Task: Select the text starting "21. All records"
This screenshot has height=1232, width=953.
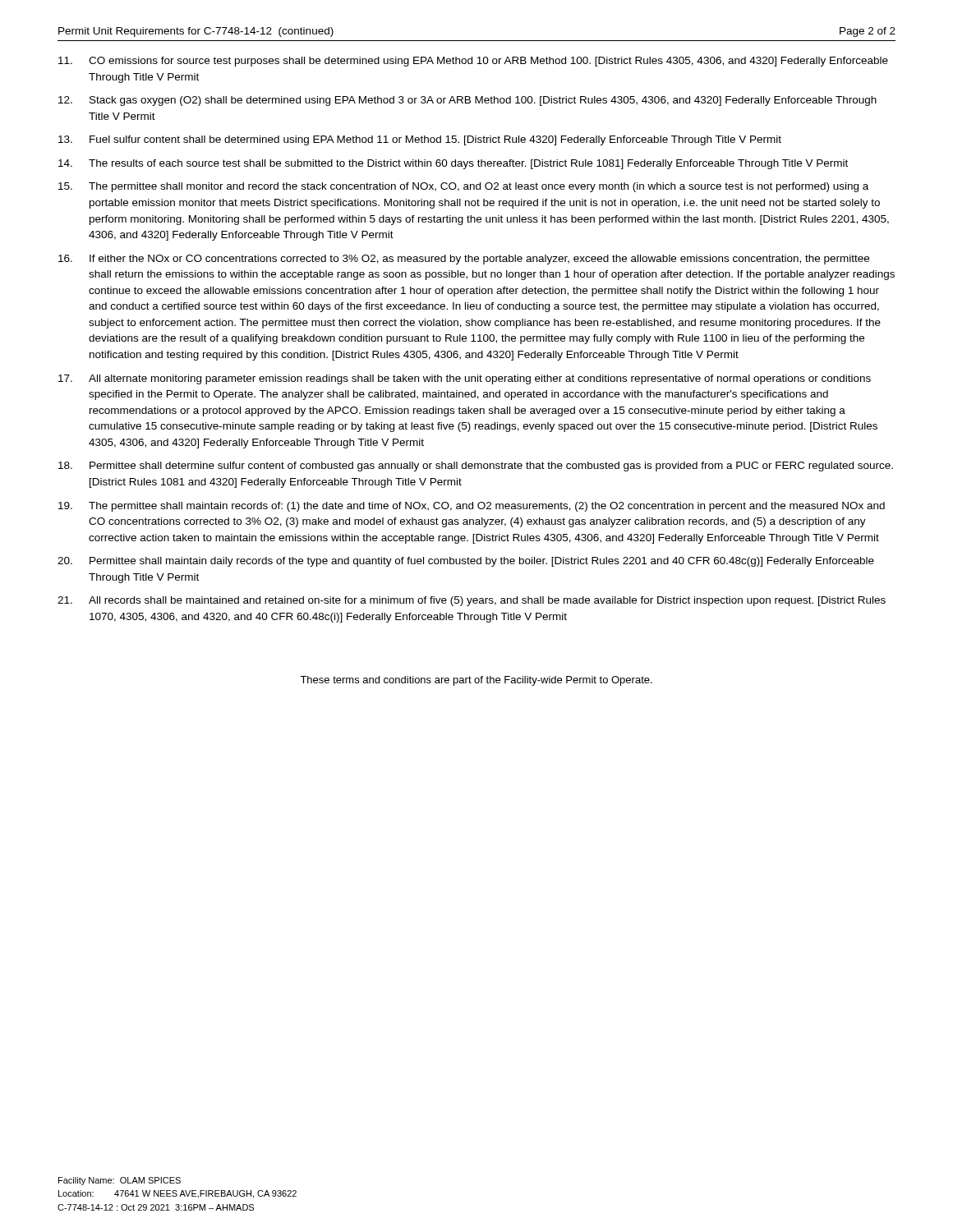Action: click(476, 609)
